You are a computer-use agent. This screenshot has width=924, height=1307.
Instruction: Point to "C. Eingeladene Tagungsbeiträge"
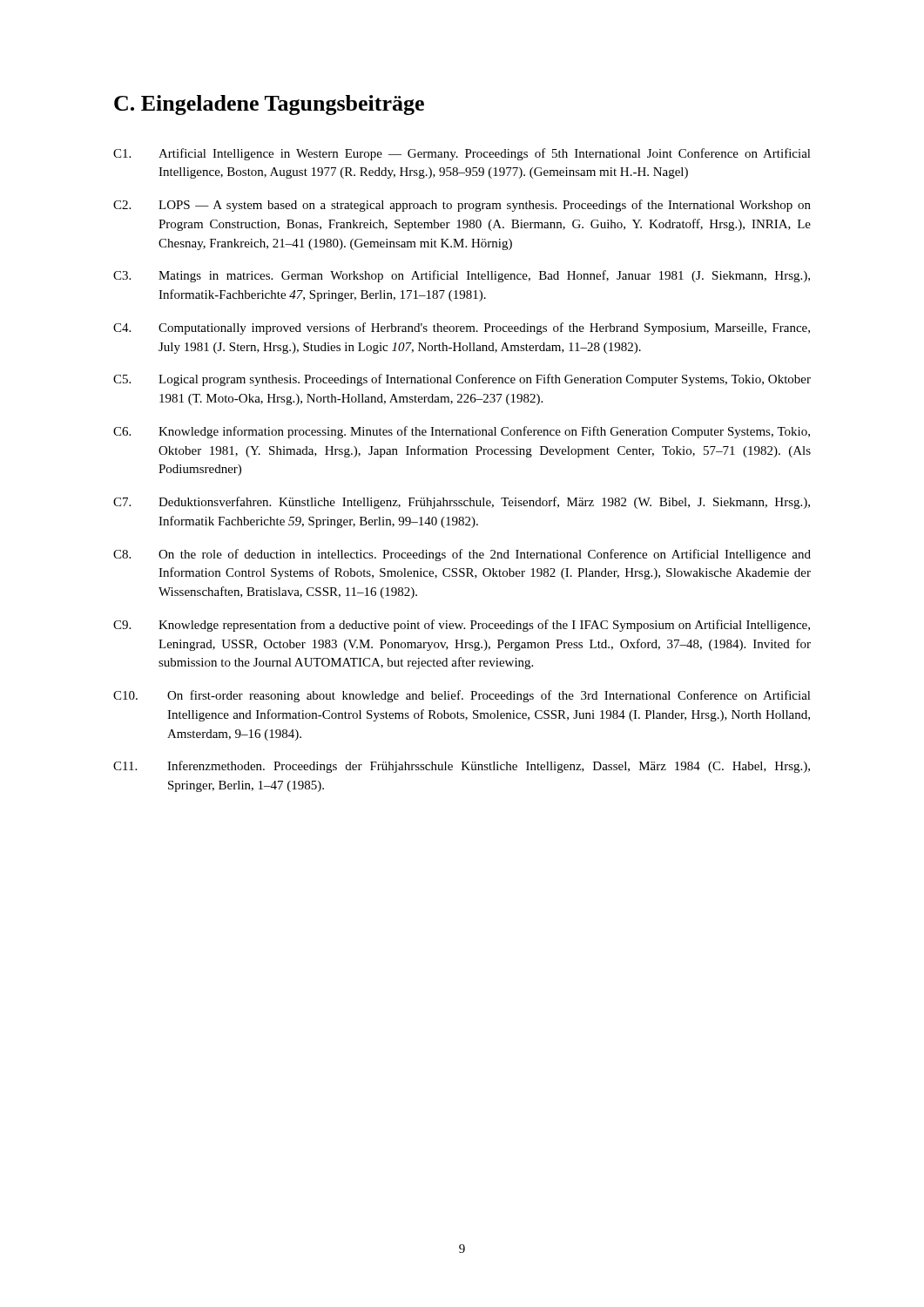269,105
